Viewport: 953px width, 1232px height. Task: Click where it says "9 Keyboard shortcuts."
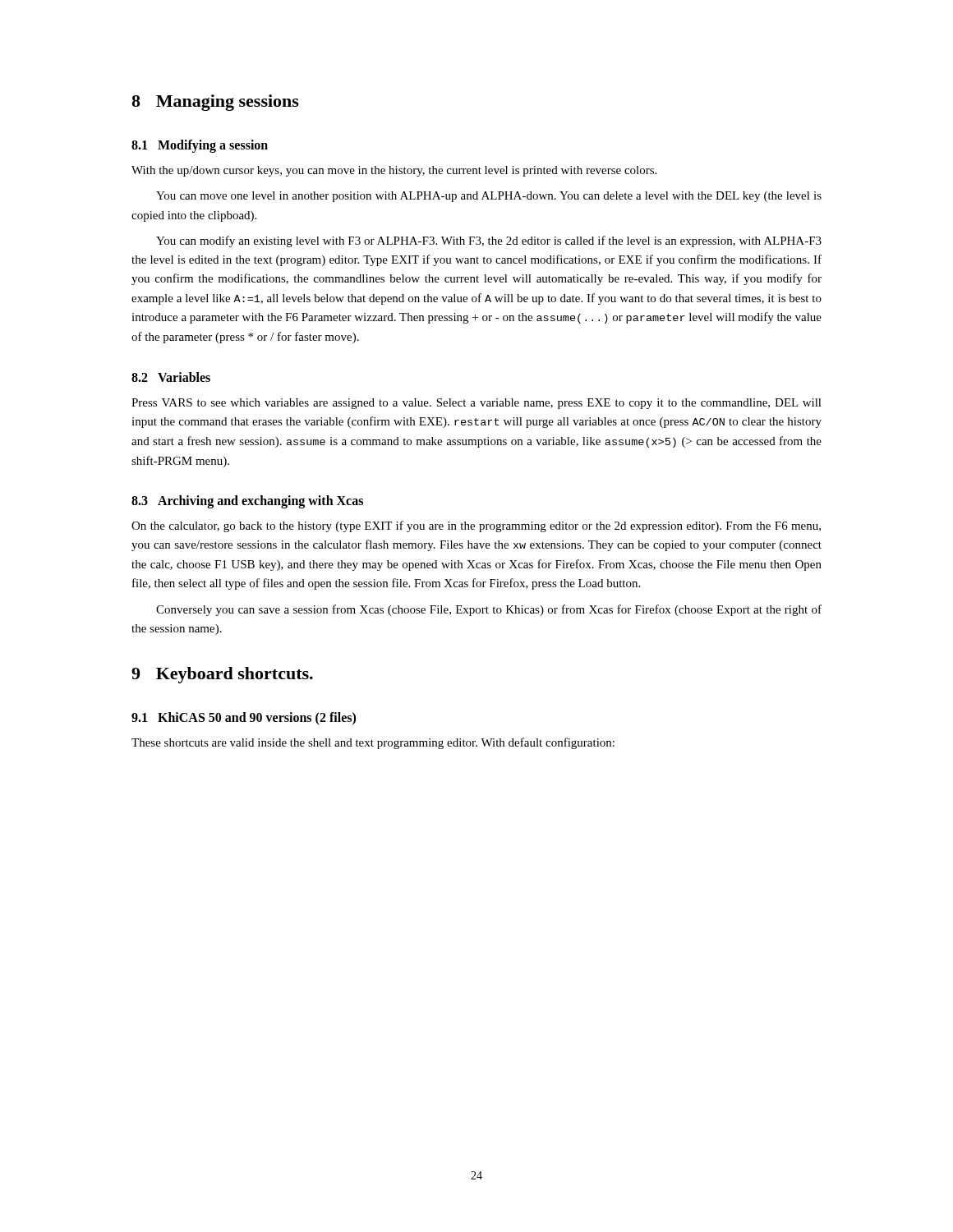222,675
